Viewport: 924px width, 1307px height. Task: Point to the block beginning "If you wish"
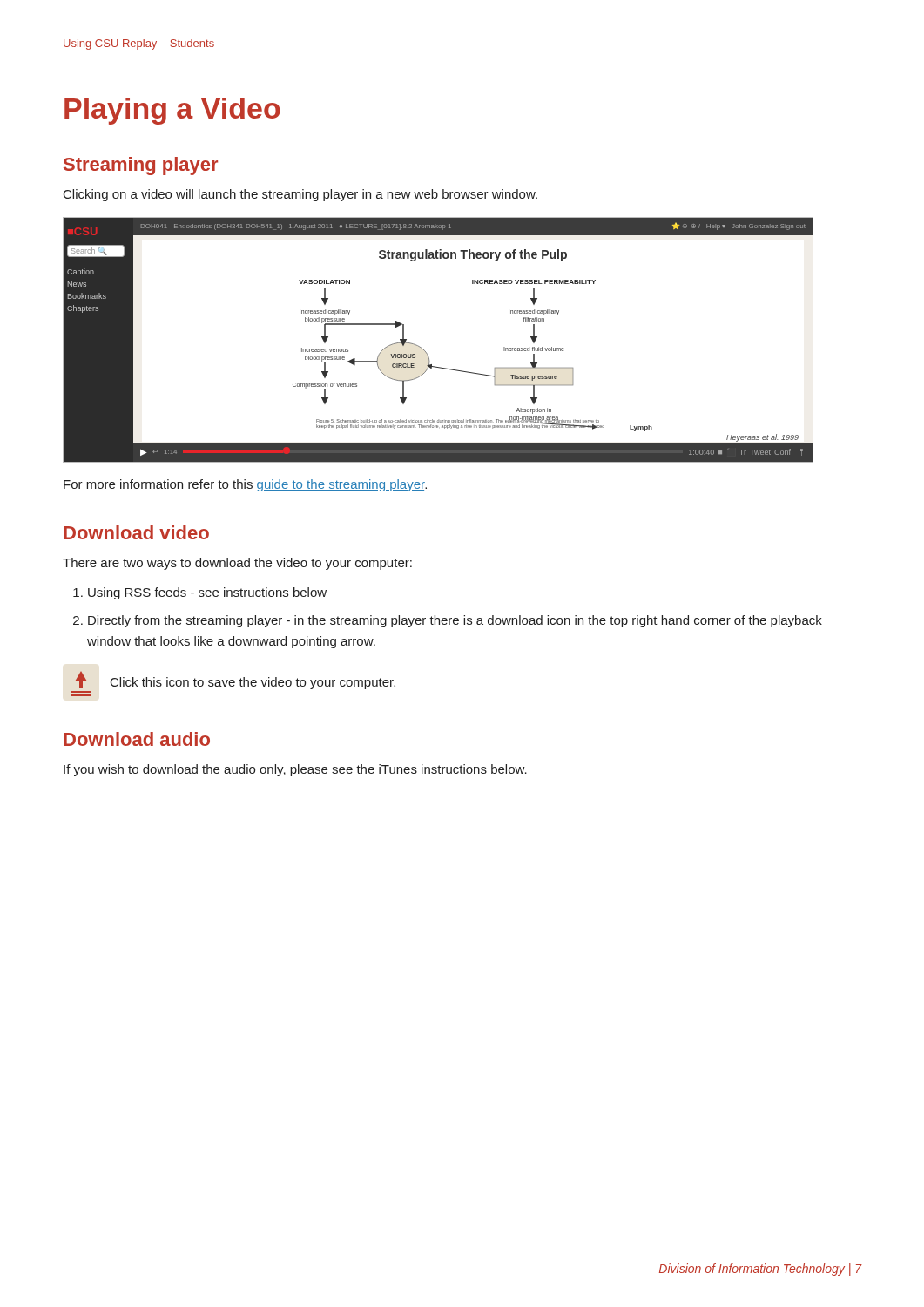click(455, 769)
